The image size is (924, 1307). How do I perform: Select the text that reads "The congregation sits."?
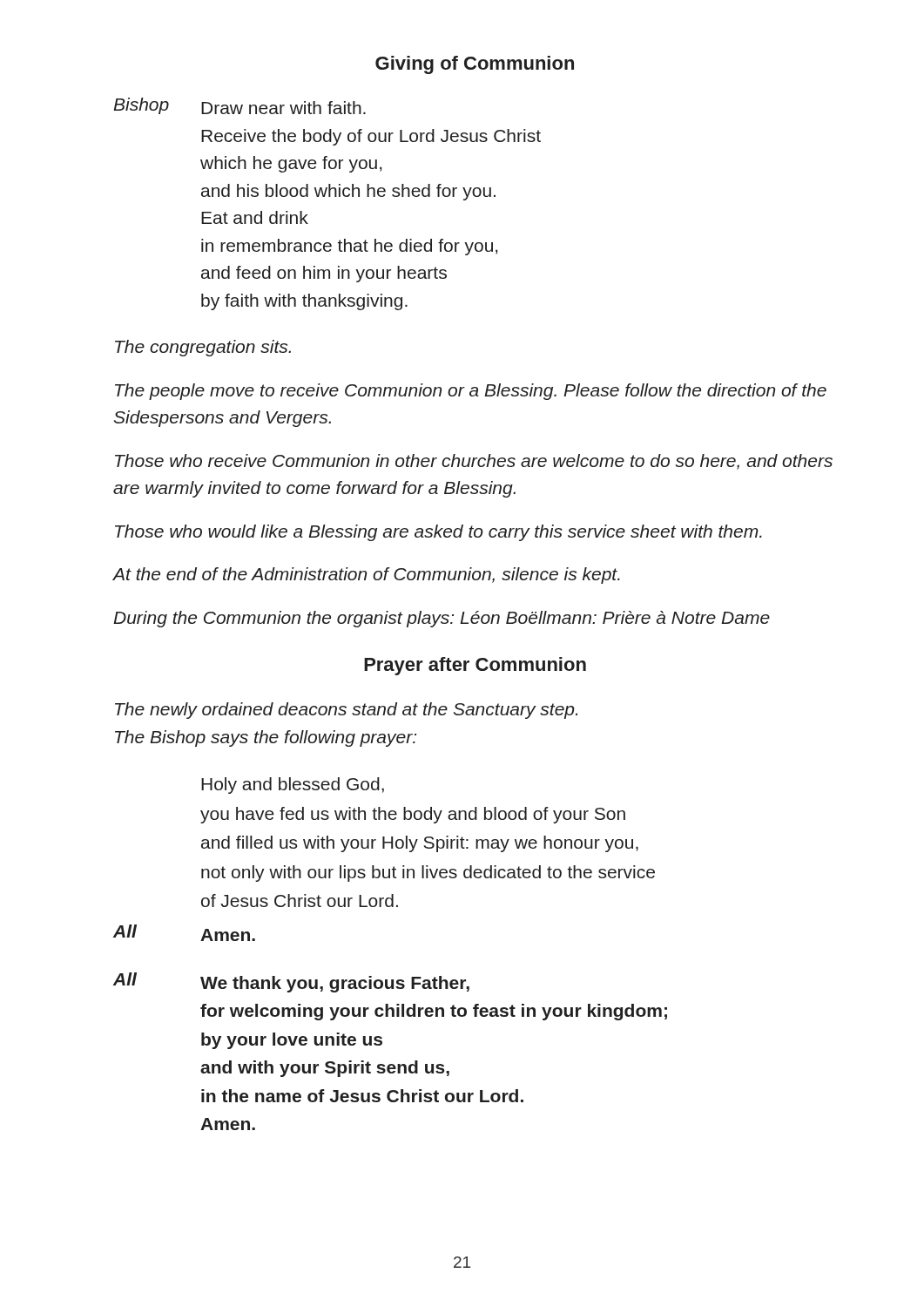(x=203, y=346)
